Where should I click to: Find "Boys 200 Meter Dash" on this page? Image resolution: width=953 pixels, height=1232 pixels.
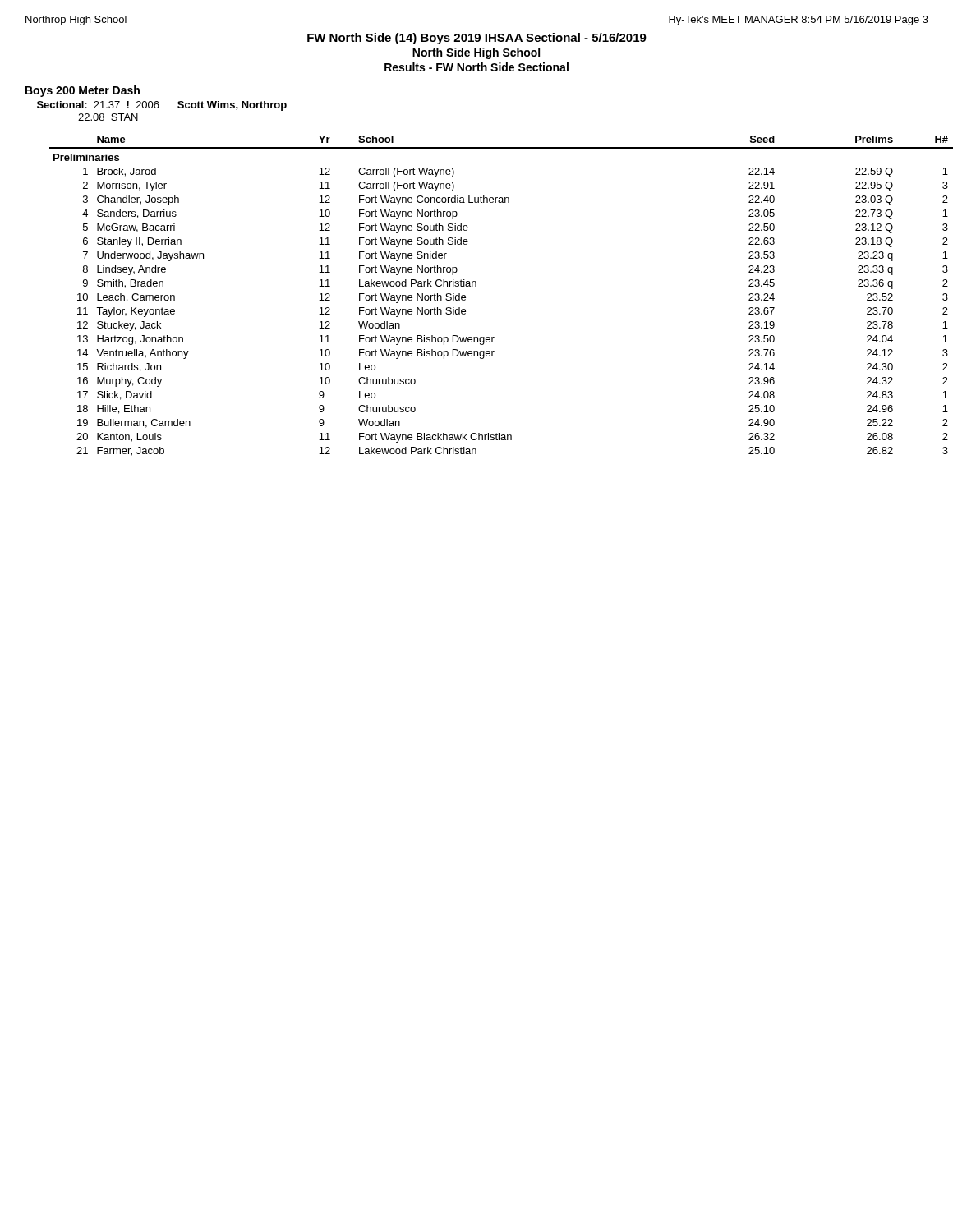83,90
